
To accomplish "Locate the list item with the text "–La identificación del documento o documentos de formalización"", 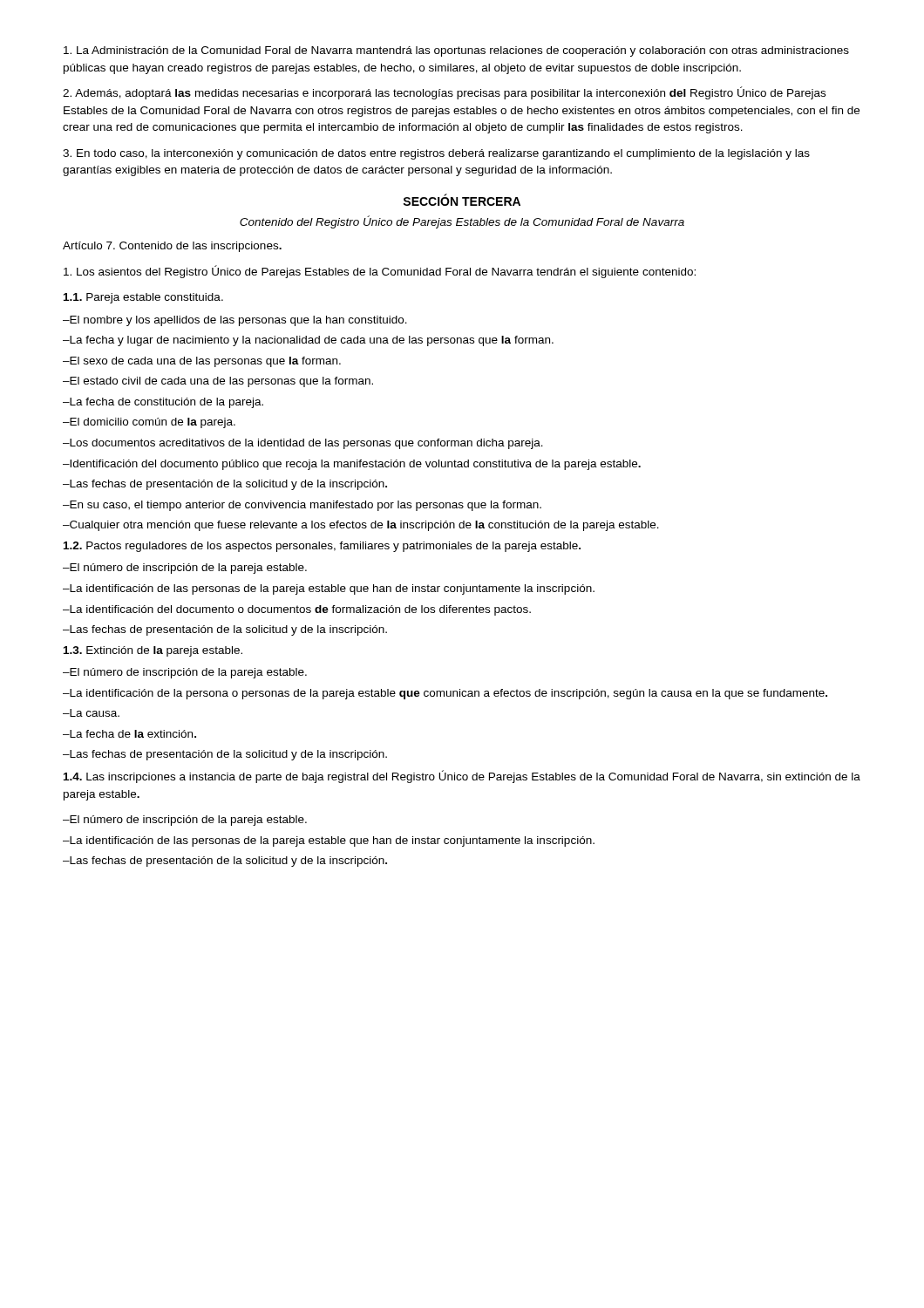I will [x=297, y=609].
